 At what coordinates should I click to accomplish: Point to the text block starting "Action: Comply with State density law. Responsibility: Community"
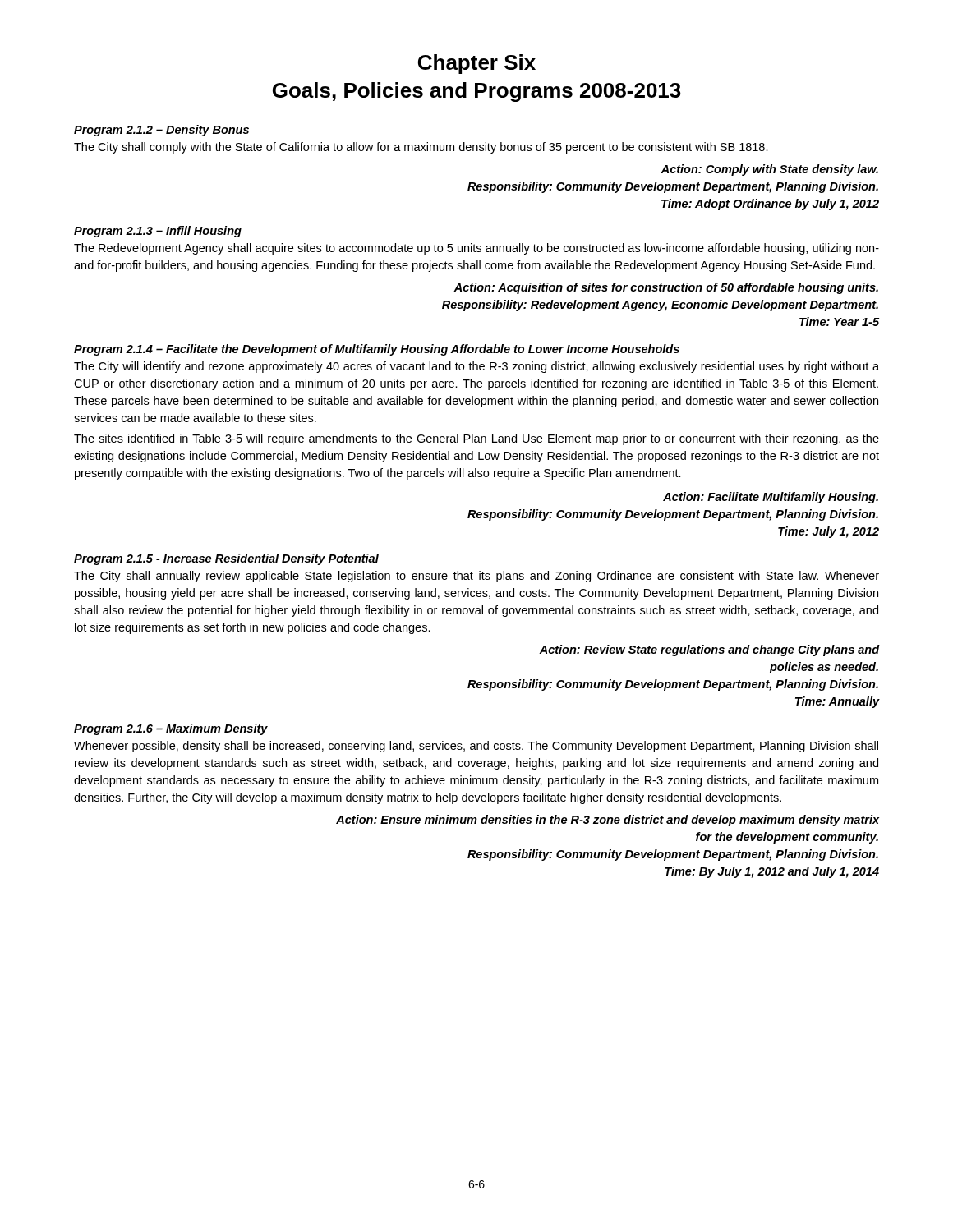[673, 186]
